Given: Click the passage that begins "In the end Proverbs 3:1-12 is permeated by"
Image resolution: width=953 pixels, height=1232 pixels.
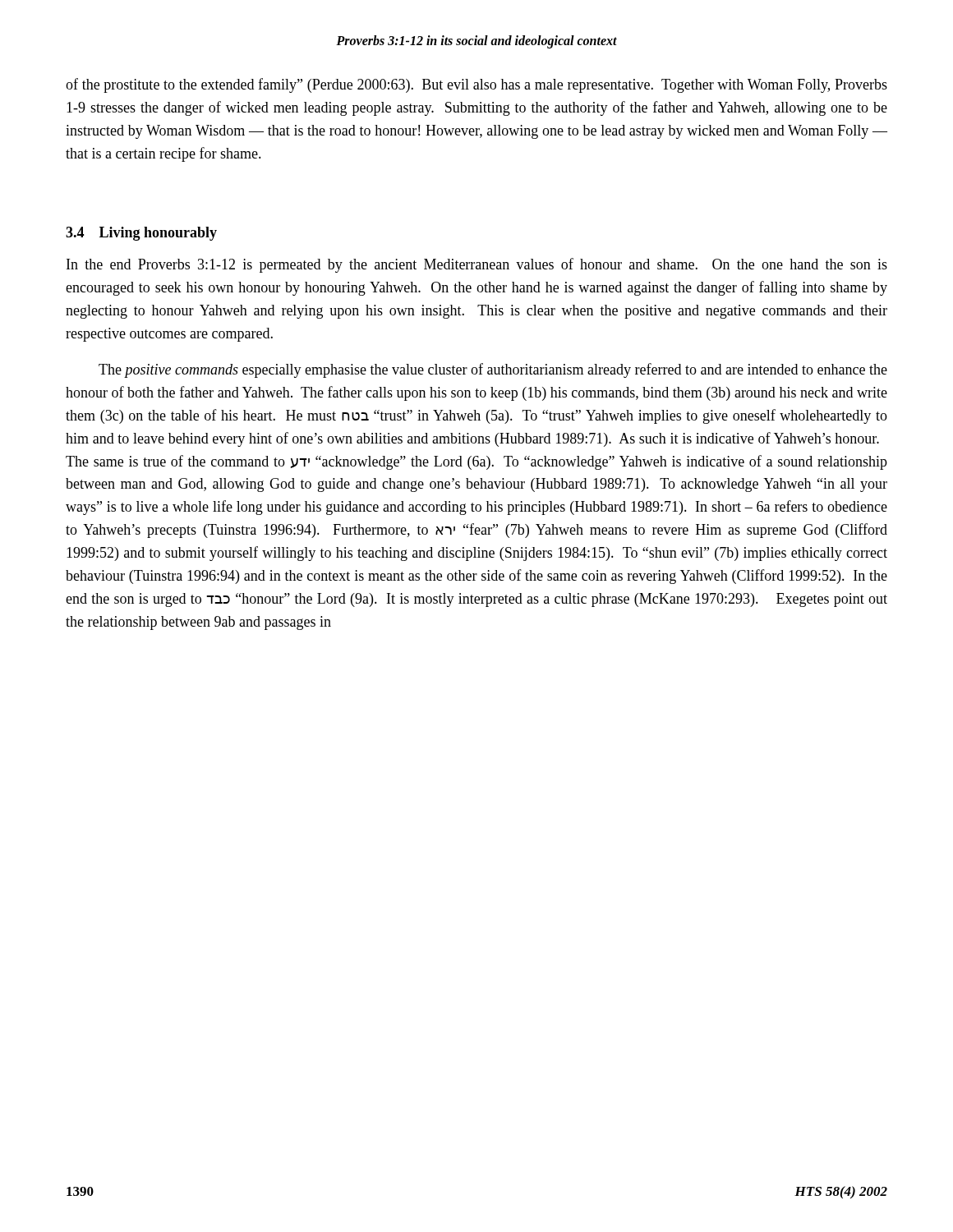Looking at the screenshot, I should [476, 299].
